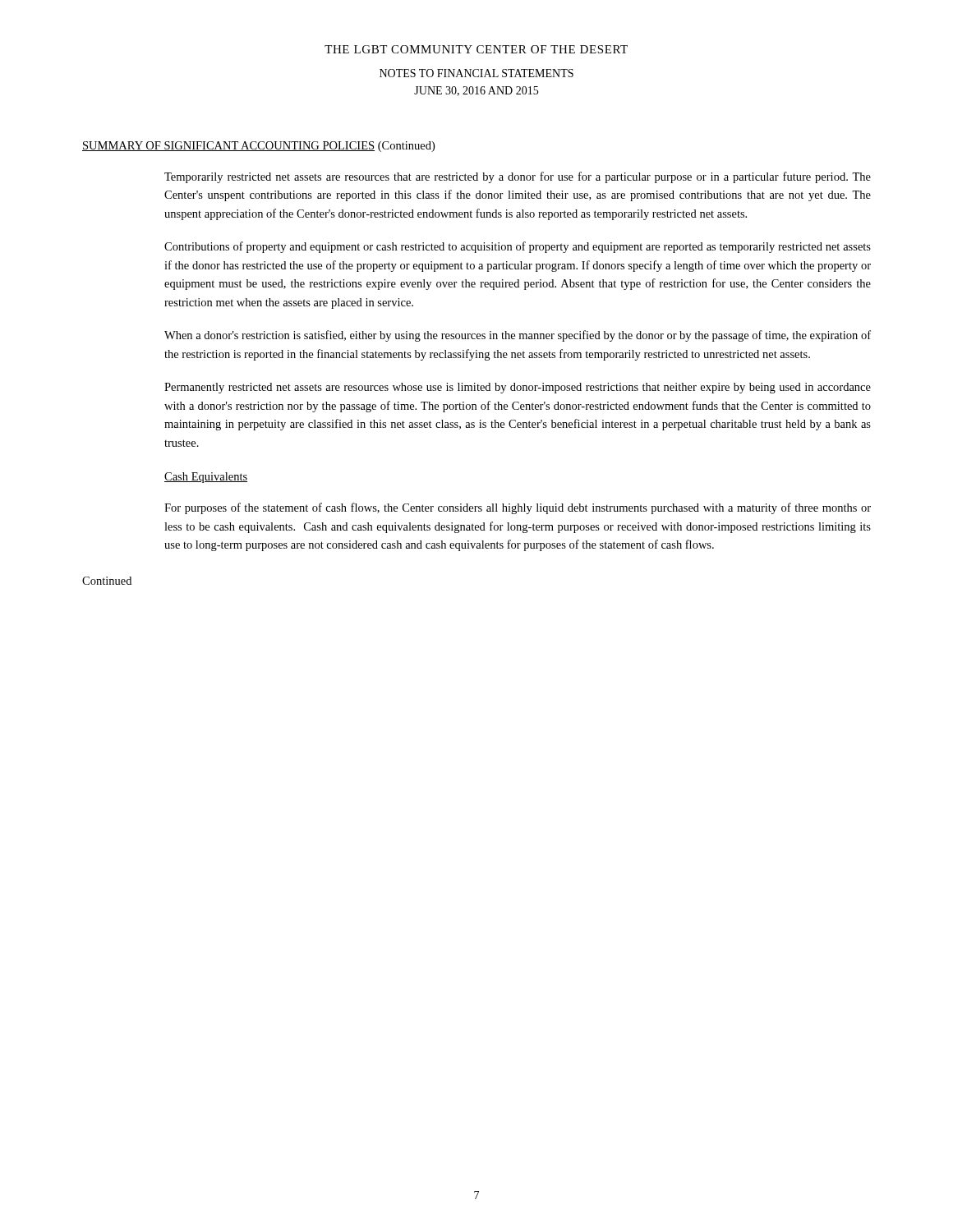The width and height of the screenshot is (953, 1232).
Task: Find the text block starting "For purposes of"
Action: point(518,526)
